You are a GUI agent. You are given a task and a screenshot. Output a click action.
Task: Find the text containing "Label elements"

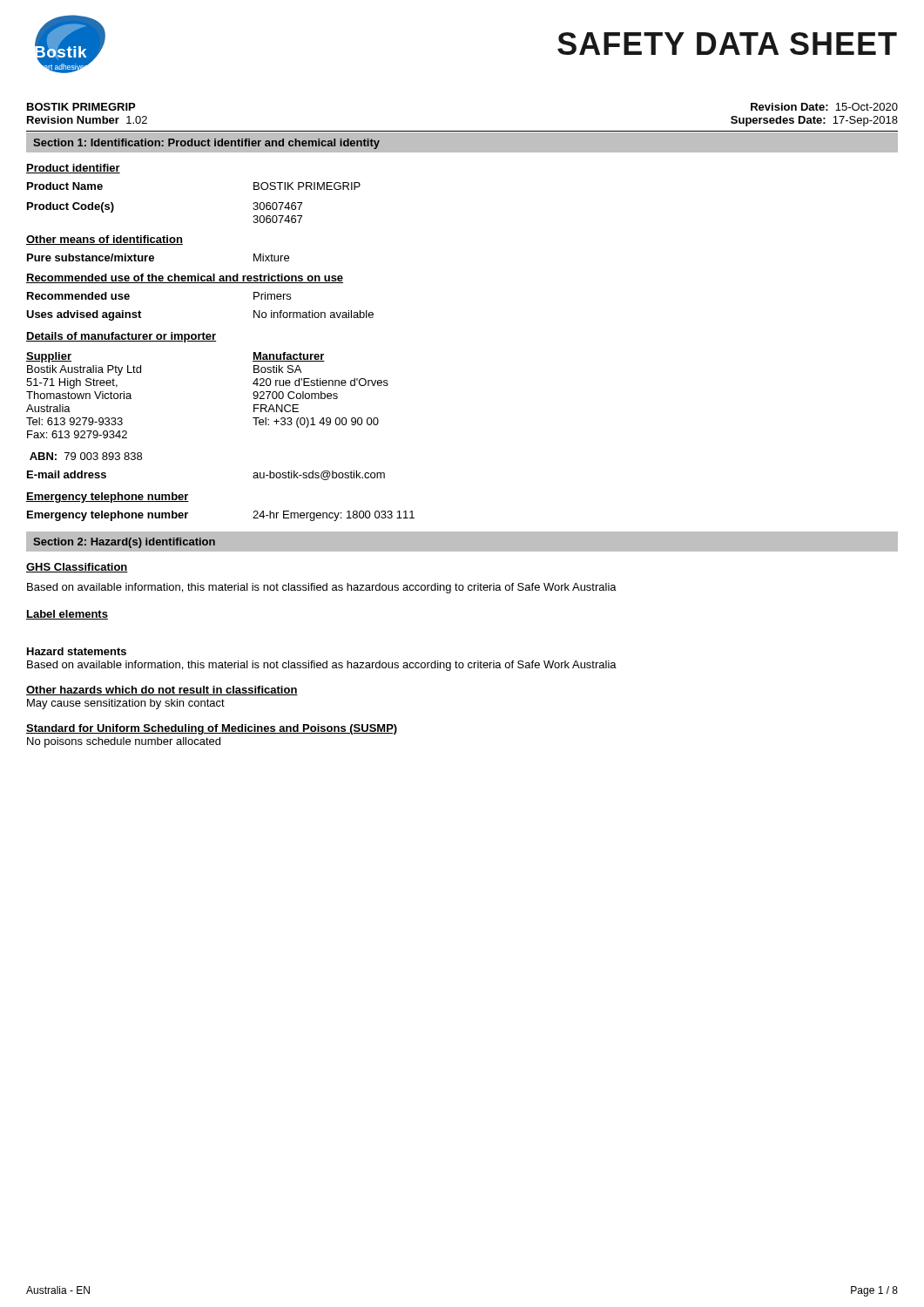tap(67, 614)
